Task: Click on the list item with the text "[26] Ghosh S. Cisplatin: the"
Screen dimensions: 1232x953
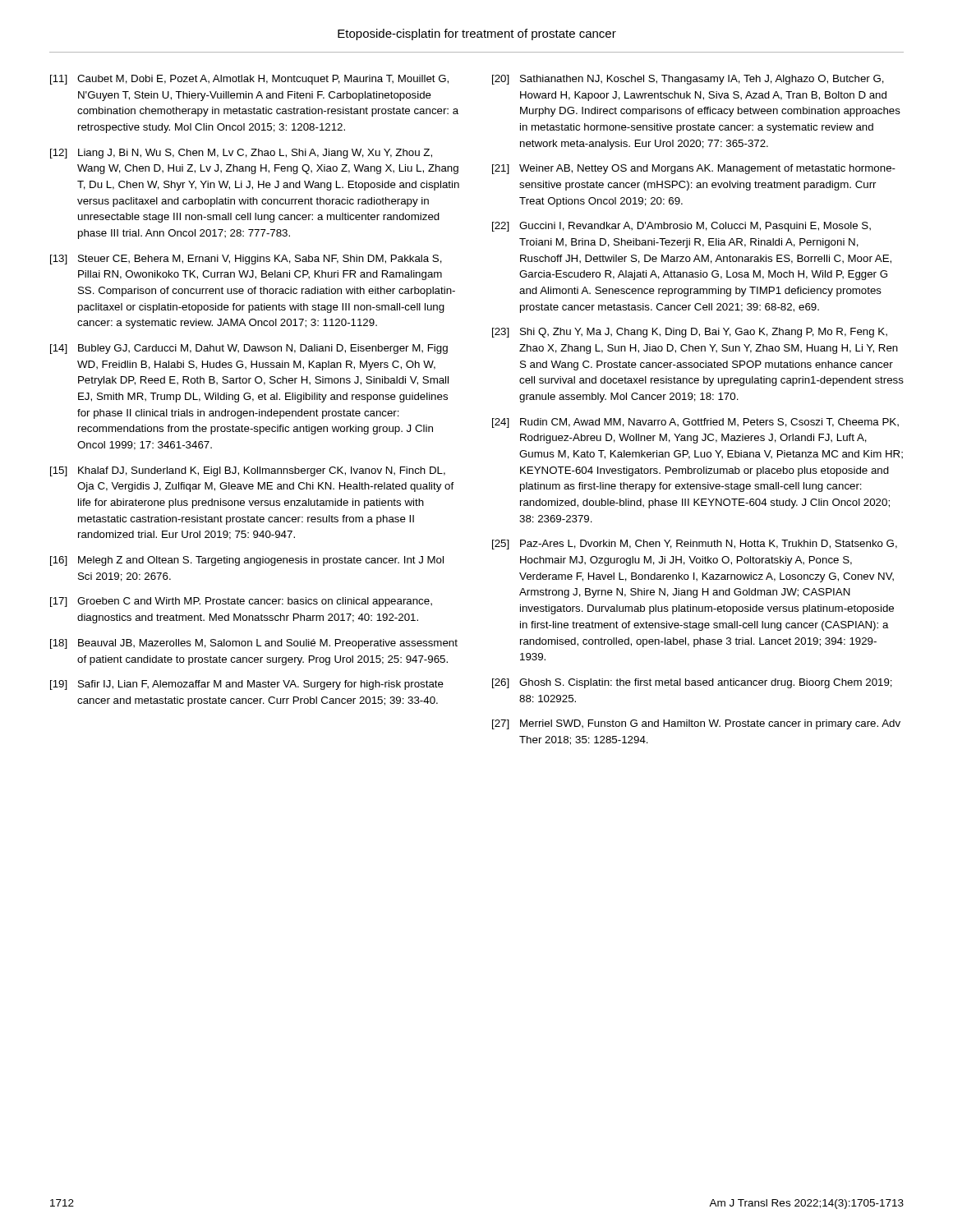Action: tap(698, 690)
